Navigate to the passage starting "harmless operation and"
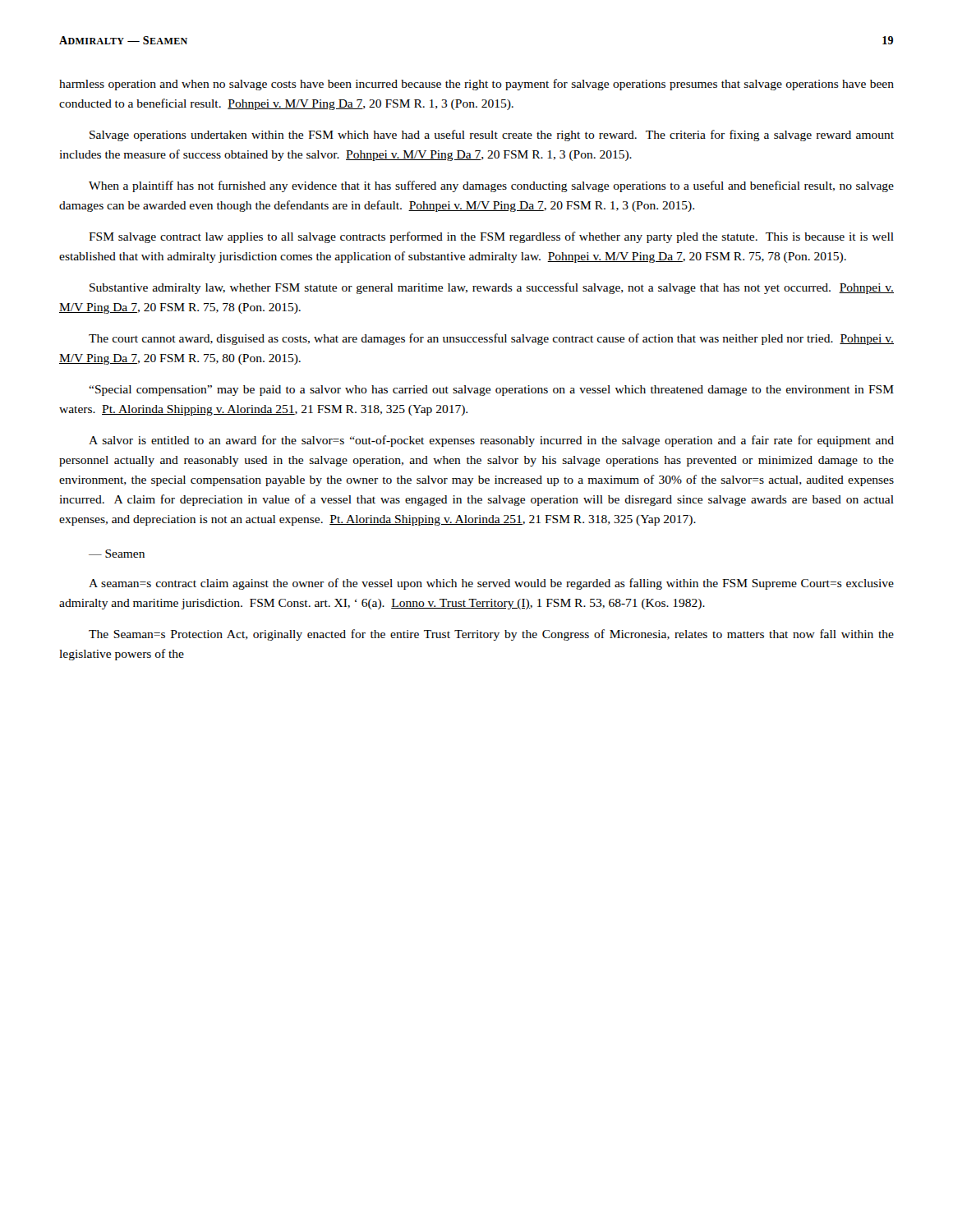 pos(476,93)
